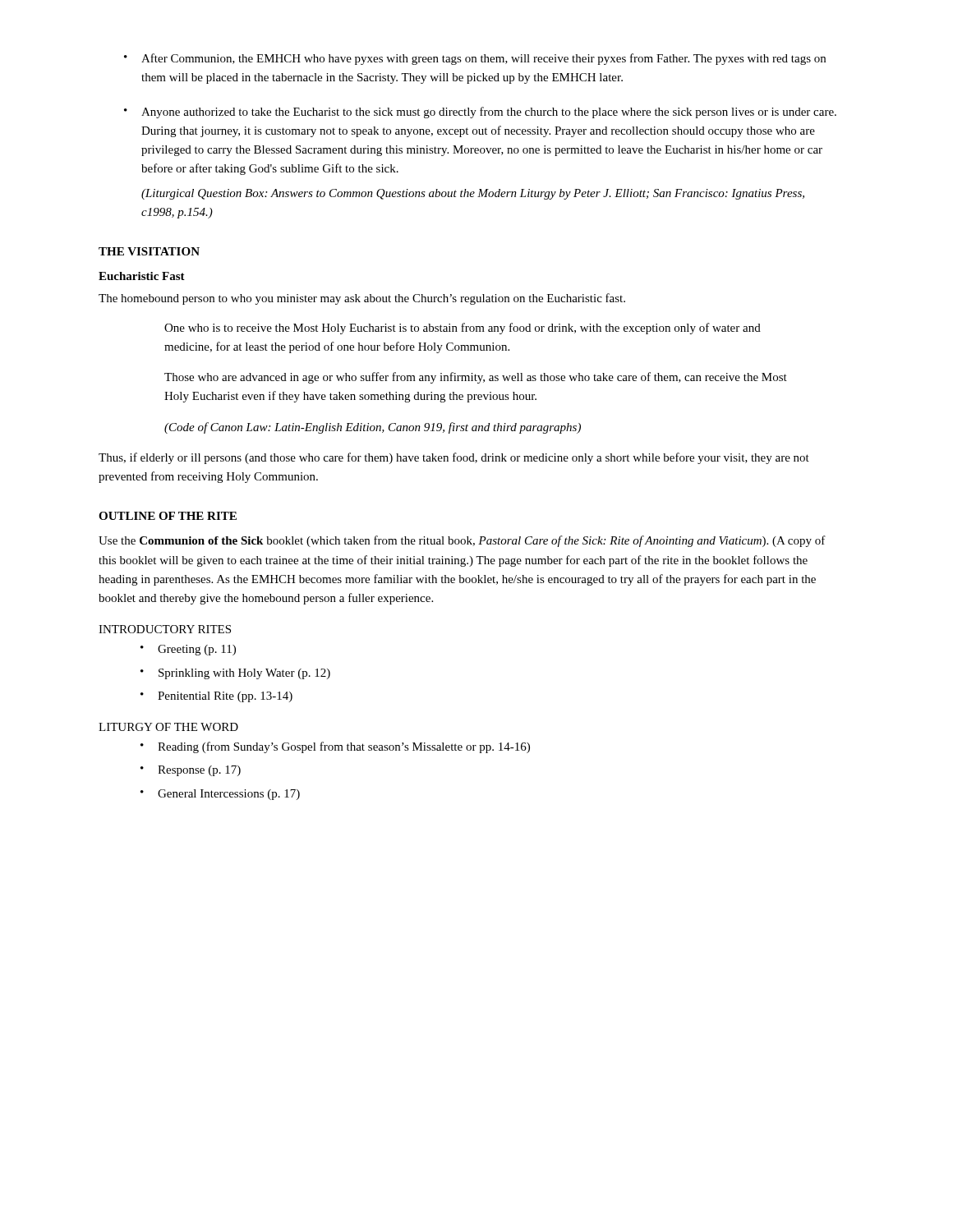Find the list item containing "• Anyone authorized to take the Eucharist to"
Image resolution: width=953 pixels, height=1232 pixels.
tap(481, 162)
